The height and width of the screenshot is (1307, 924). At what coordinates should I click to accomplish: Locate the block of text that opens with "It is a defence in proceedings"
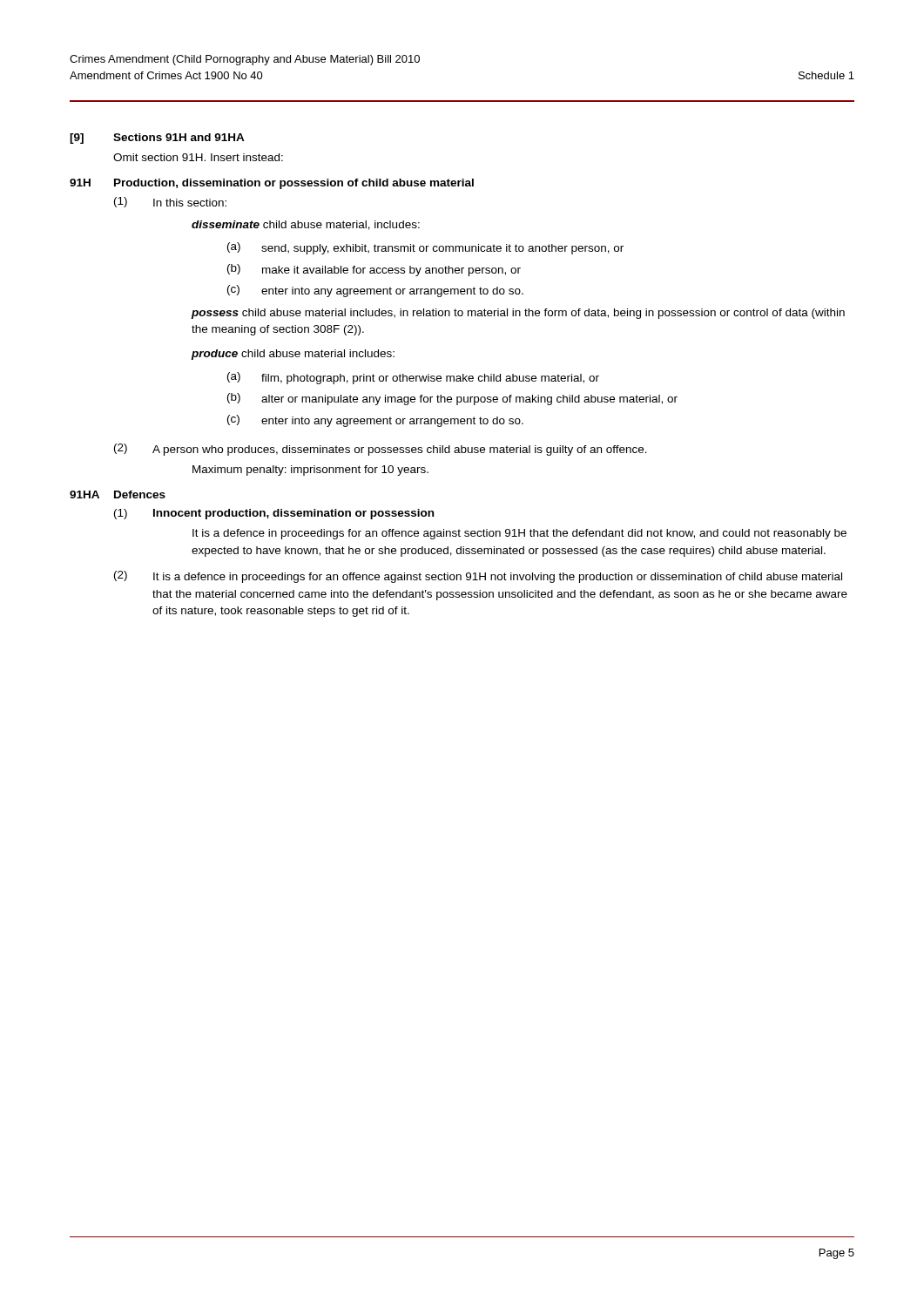pyautogui.click(x=519, y=541)
